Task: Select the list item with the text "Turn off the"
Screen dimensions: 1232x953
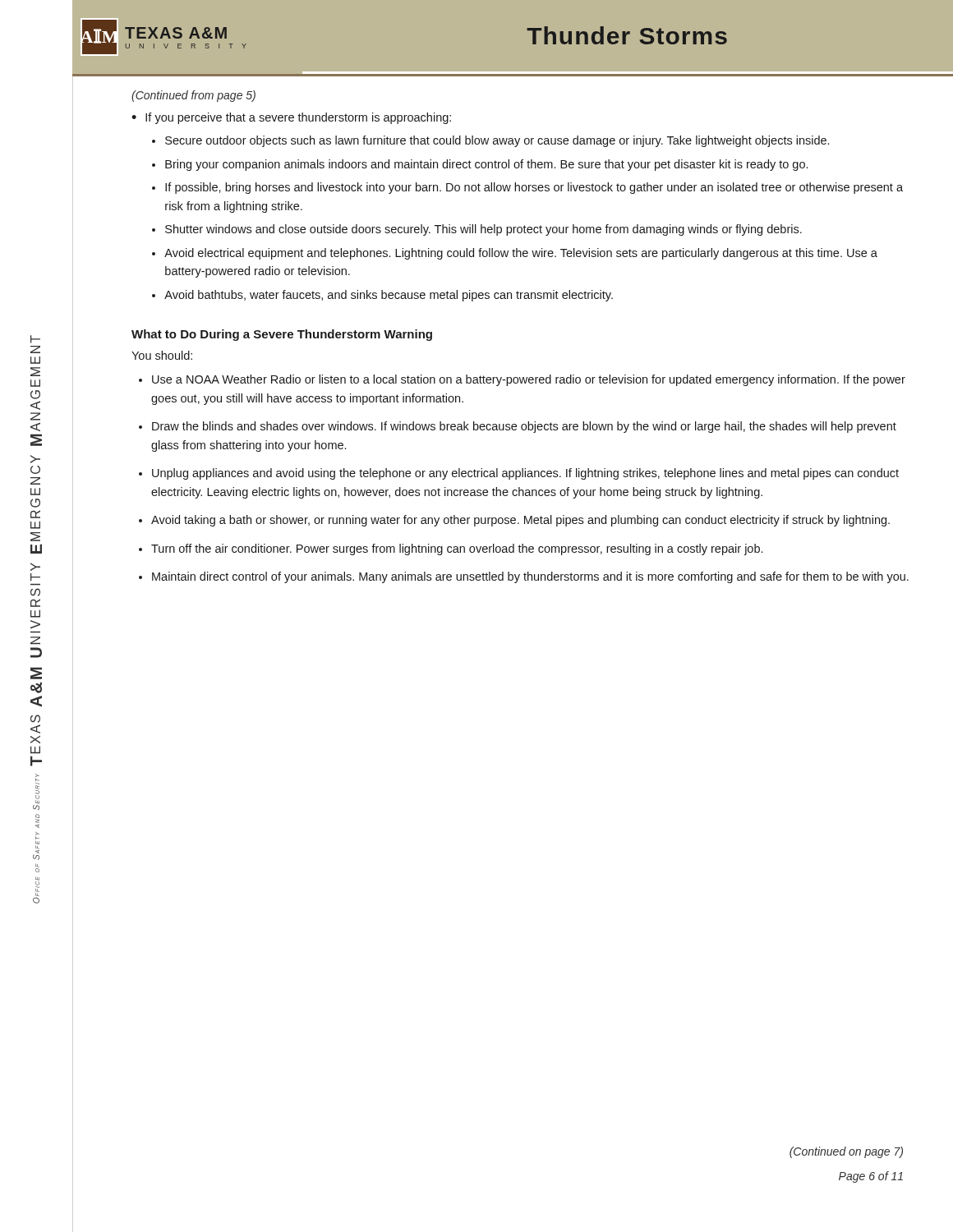Action: coord(457,548)
